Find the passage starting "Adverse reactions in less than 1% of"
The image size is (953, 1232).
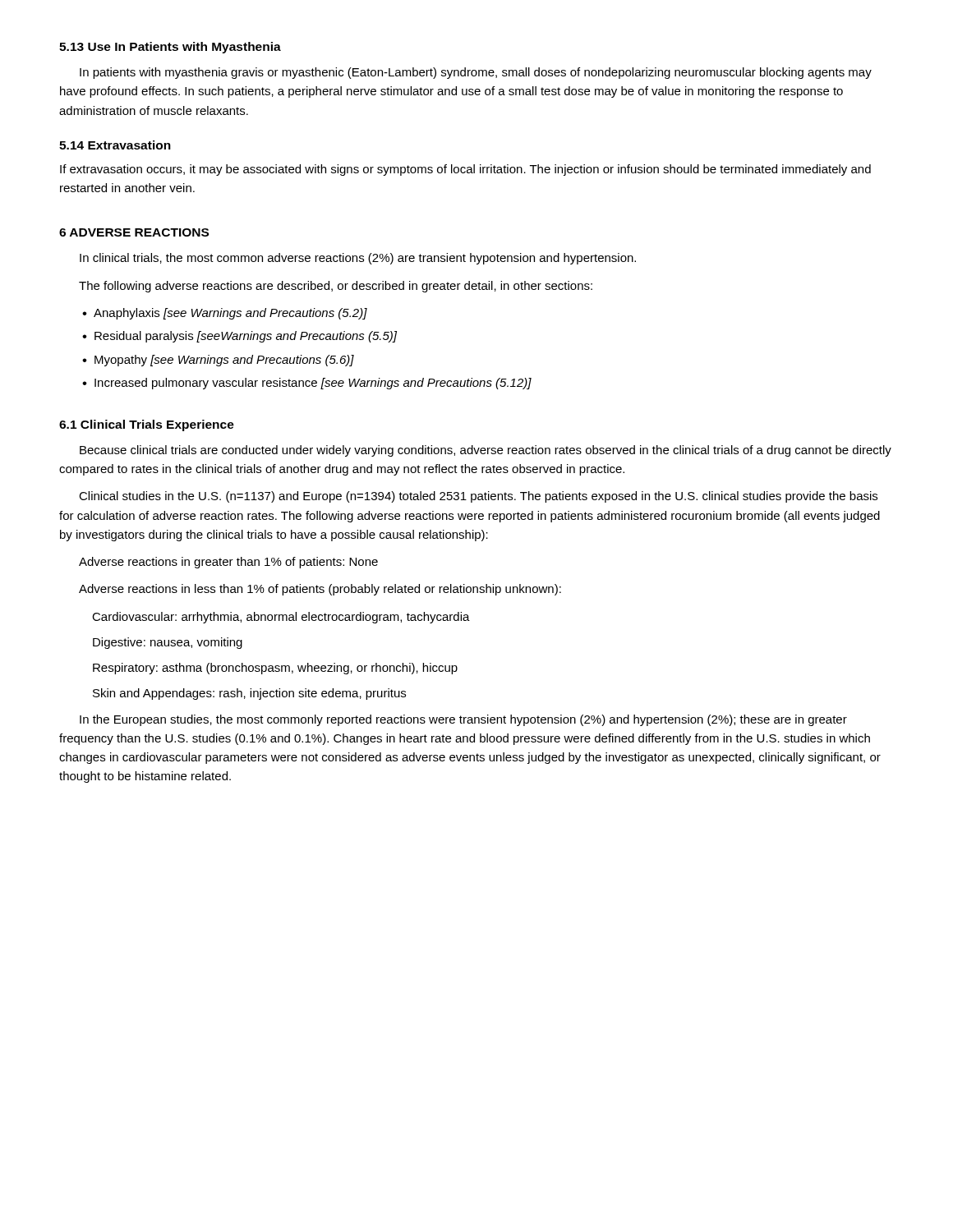(320, 589)
